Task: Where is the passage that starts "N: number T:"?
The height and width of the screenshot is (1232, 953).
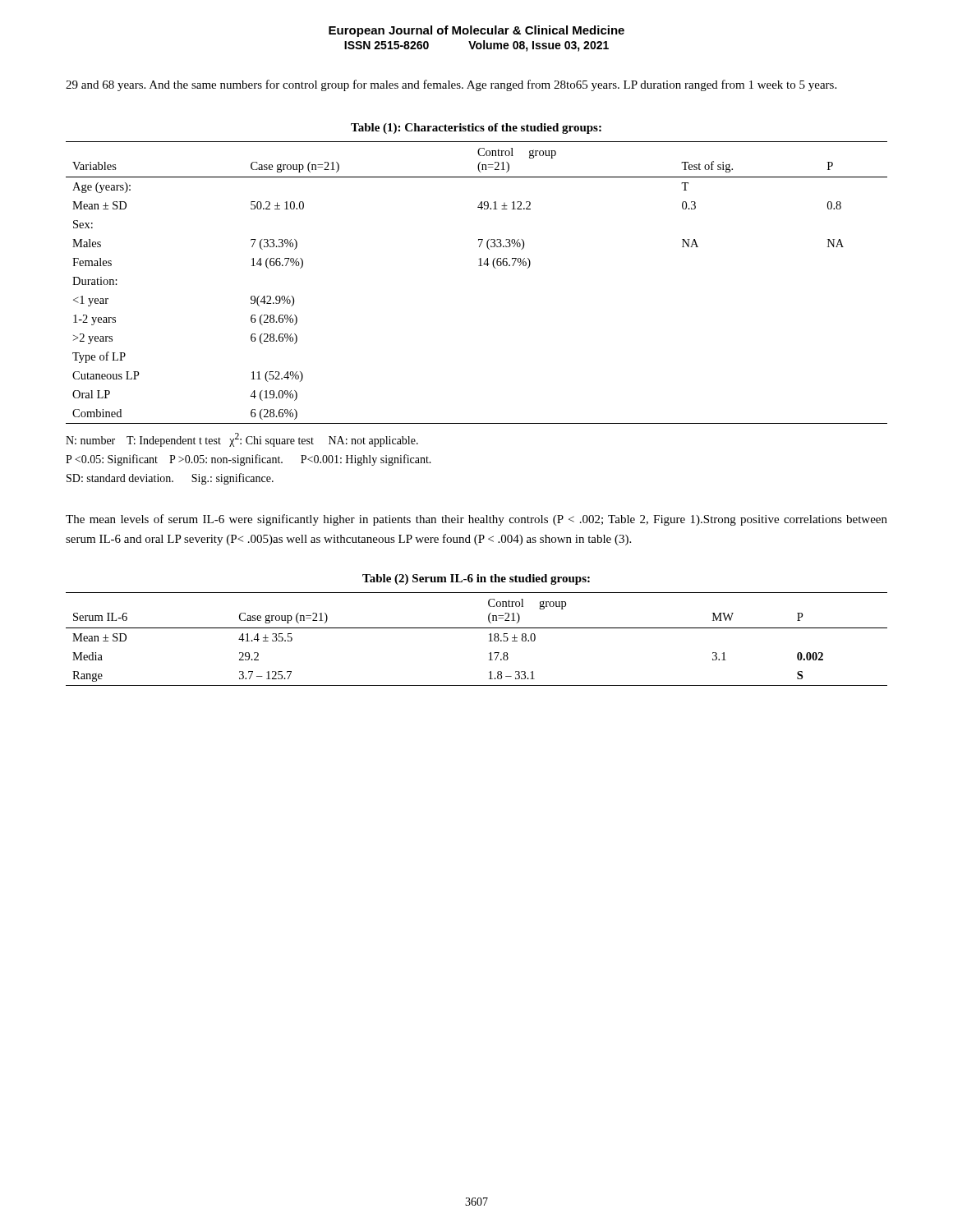Action: tap(249, 458)
